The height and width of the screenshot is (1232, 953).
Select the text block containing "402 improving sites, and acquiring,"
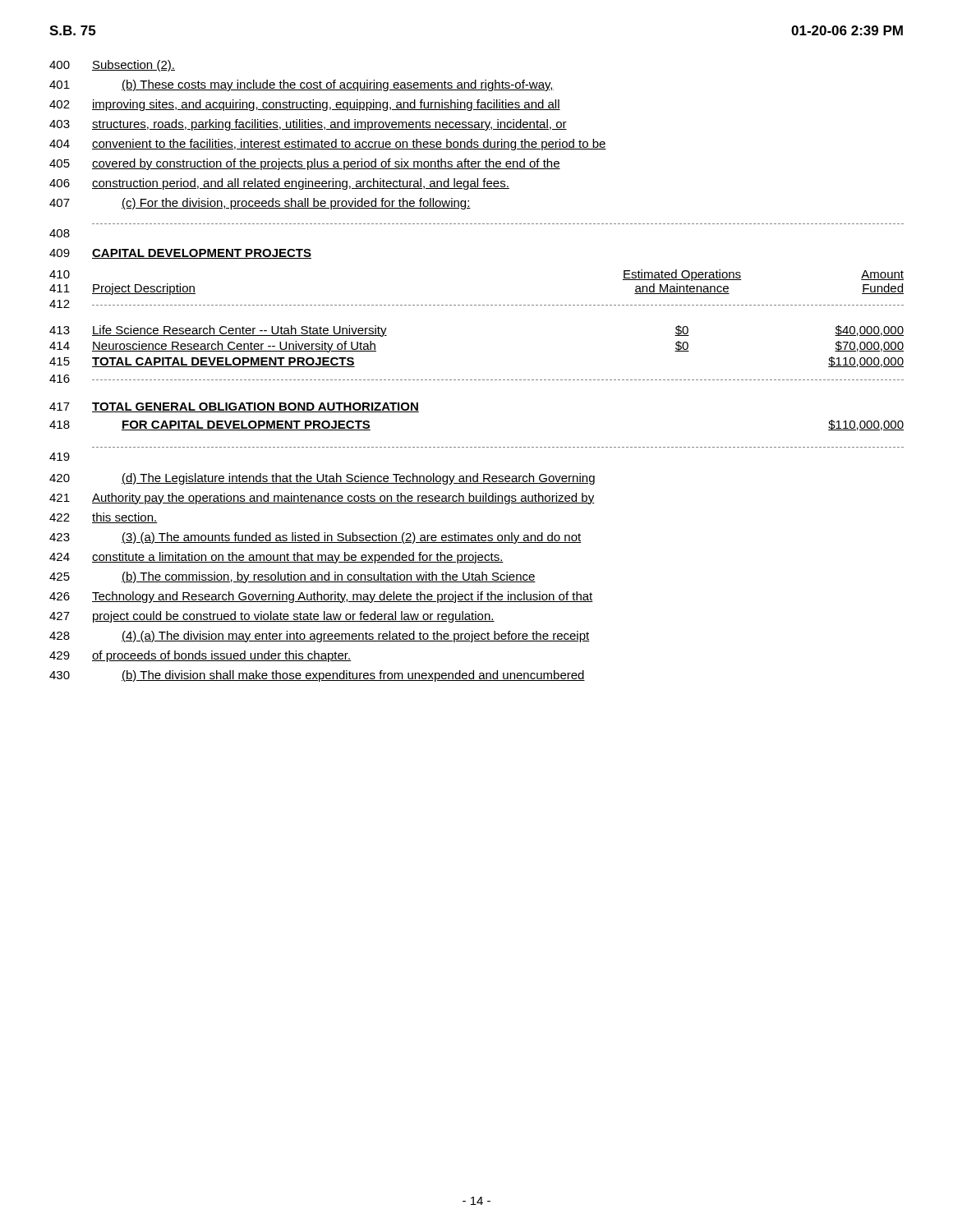click(476, 104)
